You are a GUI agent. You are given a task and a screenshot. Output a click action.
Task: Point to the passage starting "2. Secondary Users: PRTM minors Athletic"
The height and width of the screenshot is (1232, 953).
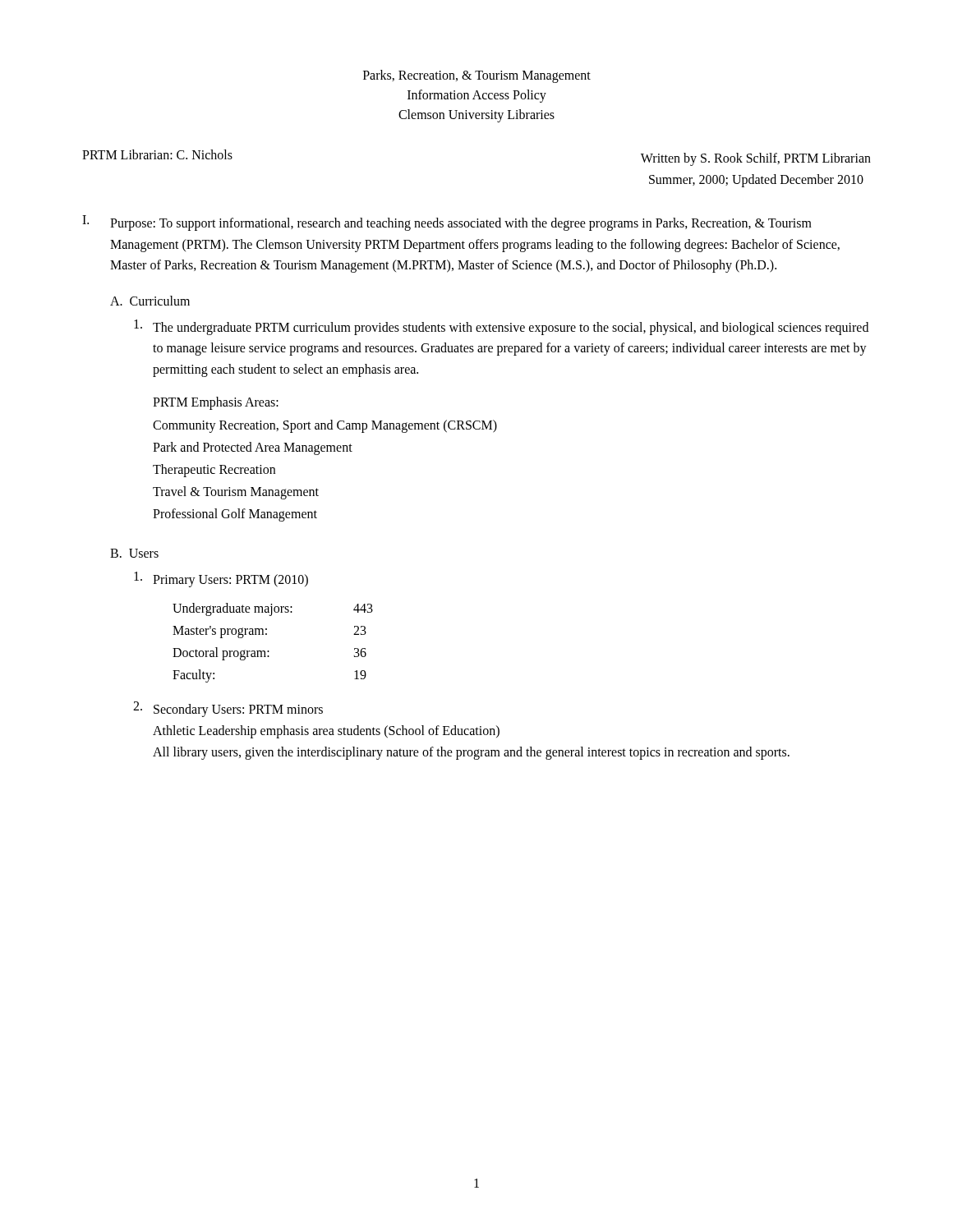(502, 731)
